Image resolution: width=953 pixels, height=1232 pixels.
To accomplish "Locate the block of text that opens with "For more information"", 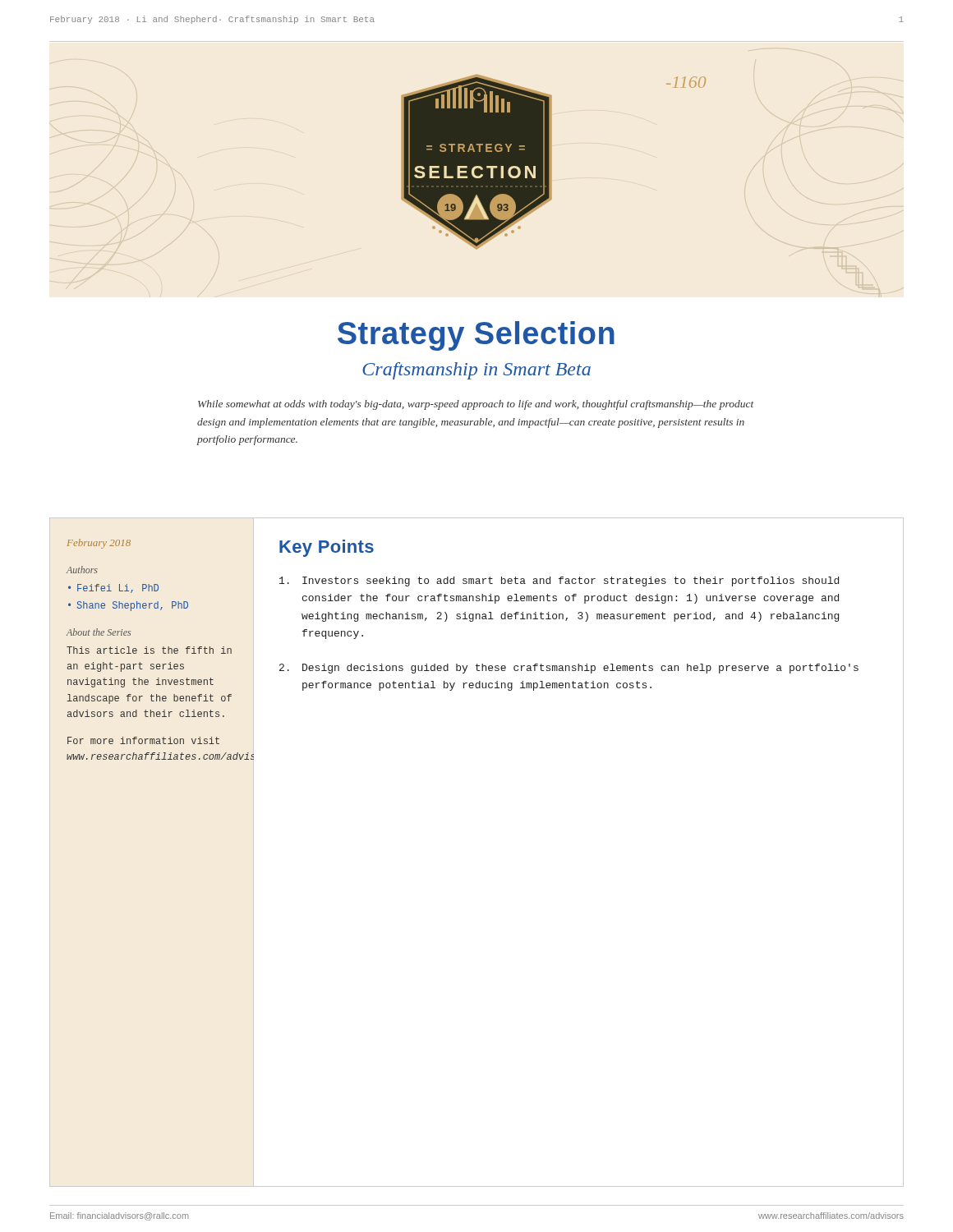I will [x=152, y=749].
